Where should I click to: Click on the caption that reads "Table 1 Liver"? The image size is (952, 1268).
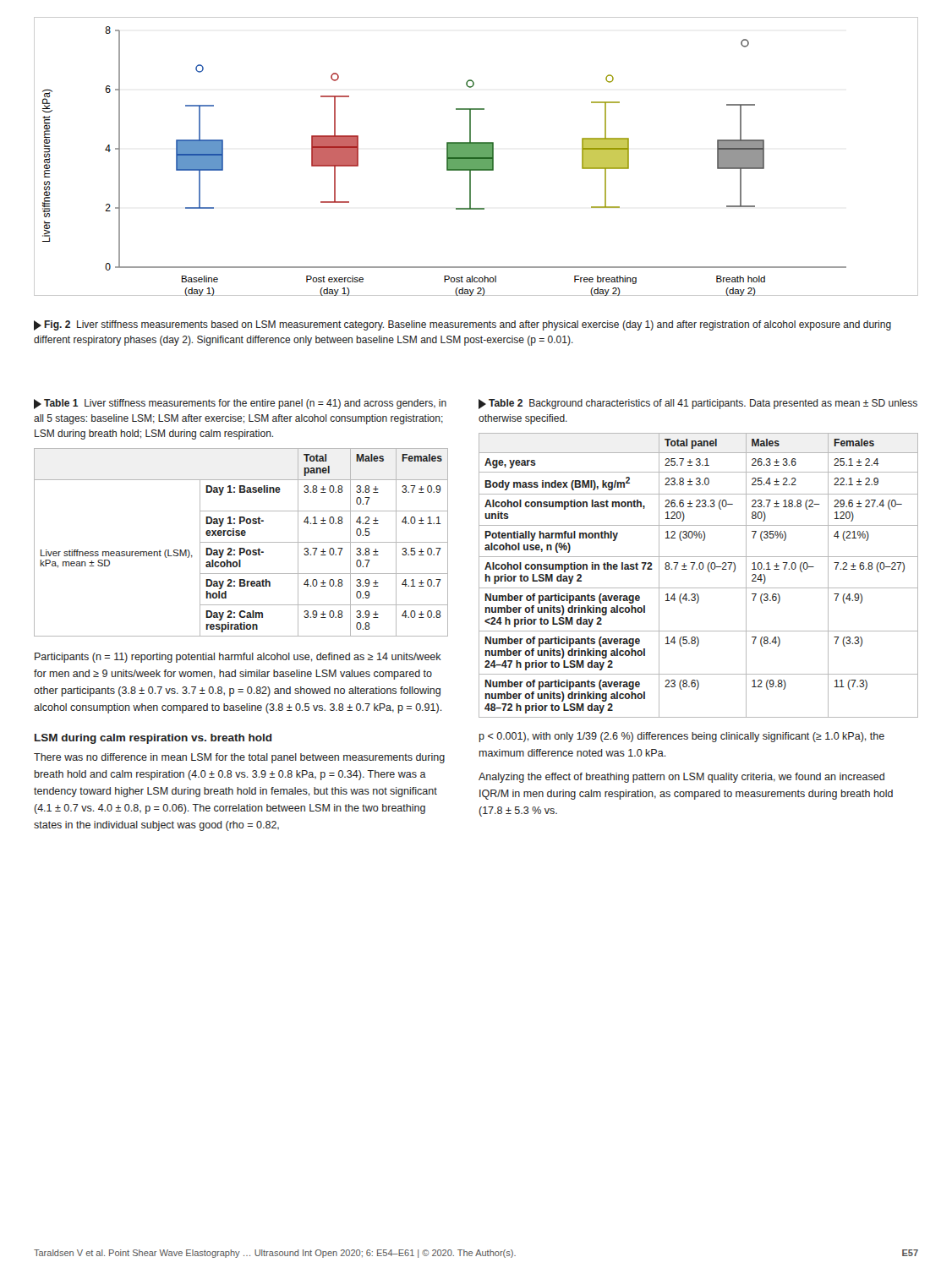[240, 418]
